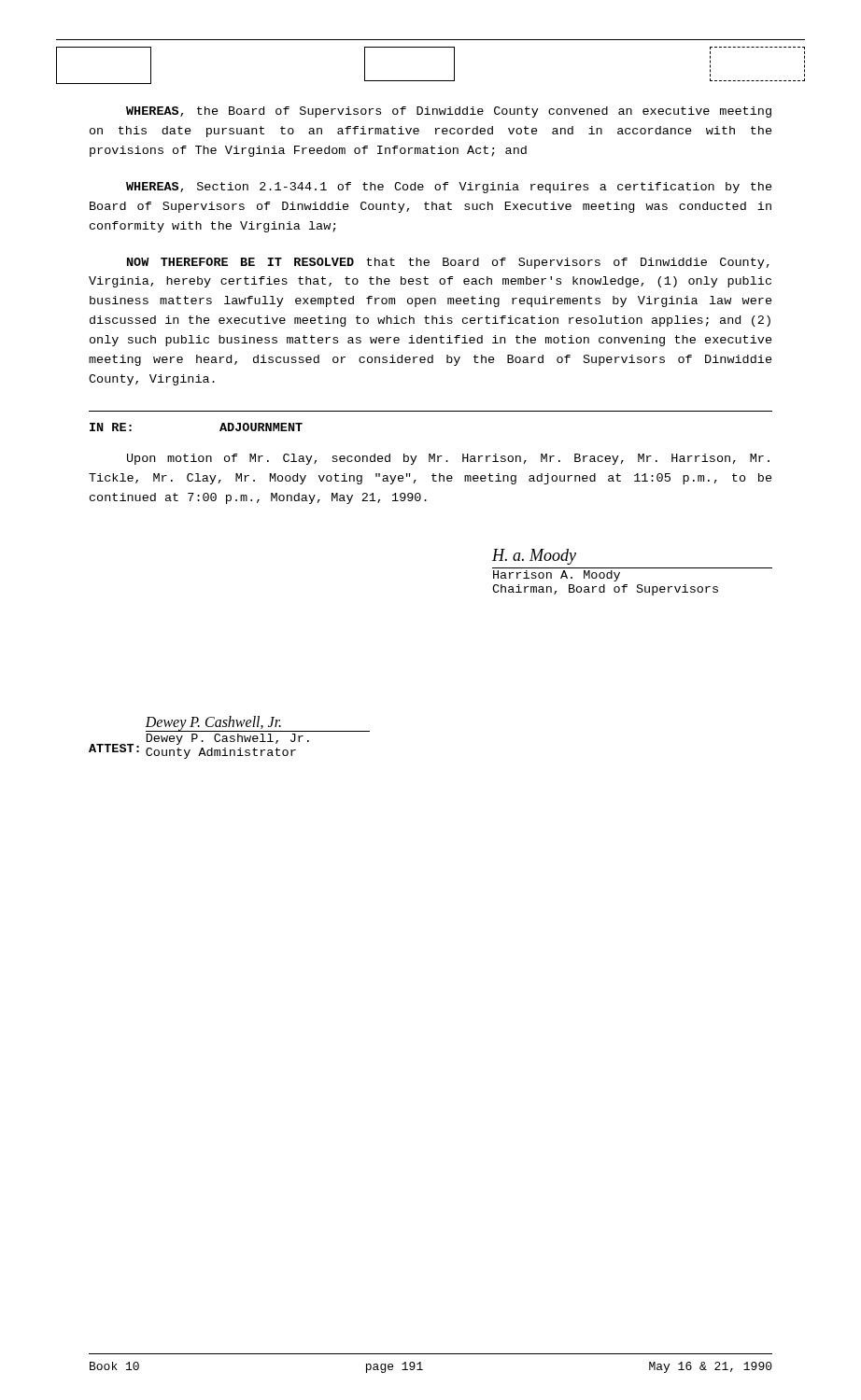Click on the text block that says "H. a. Moody Harrison A."
Viewport: 861px width, 1400px height.
[x=632, y=571]
